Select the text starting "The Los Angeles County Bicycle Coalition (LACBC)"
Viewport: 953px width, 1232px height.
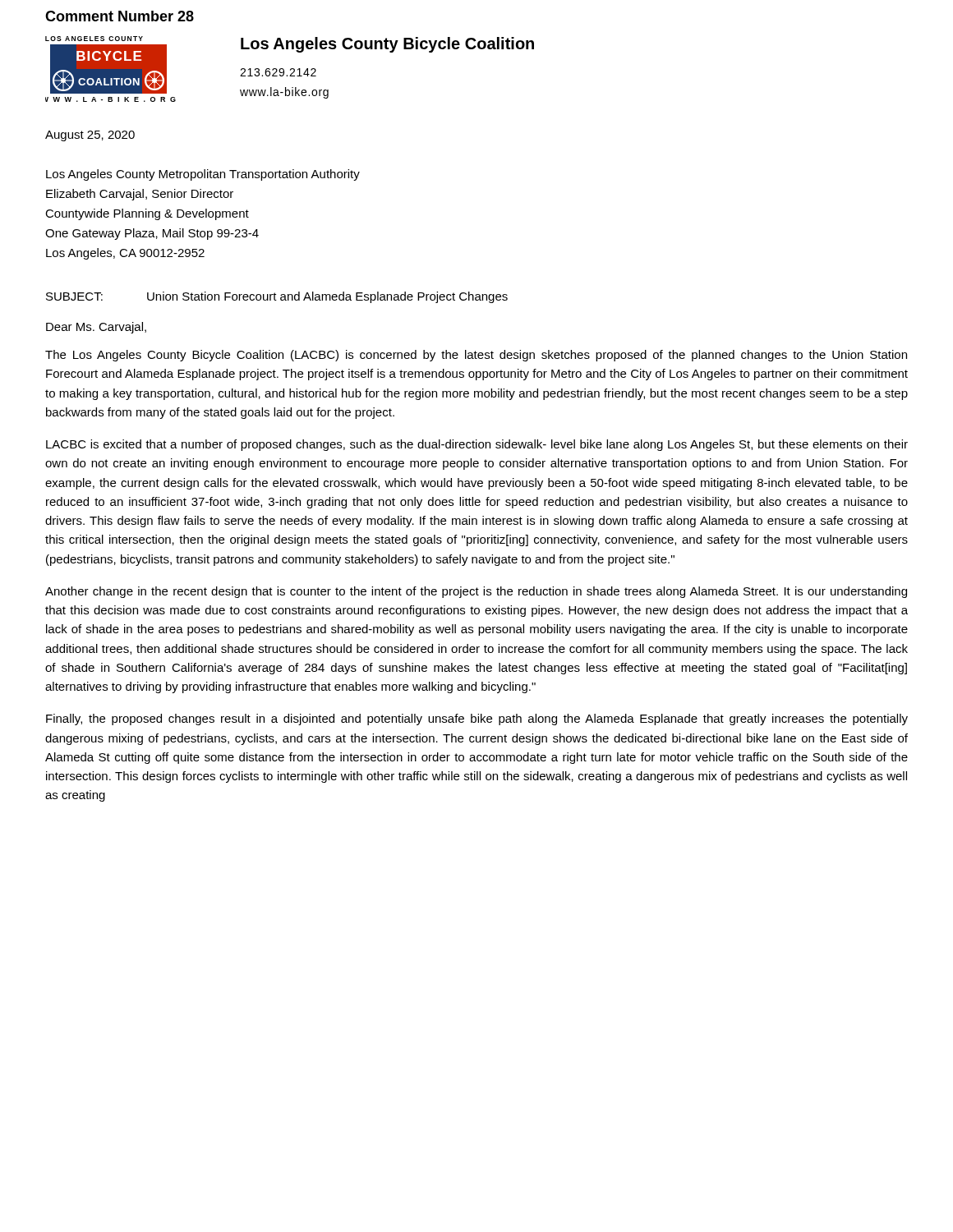(x=476, y=383)
